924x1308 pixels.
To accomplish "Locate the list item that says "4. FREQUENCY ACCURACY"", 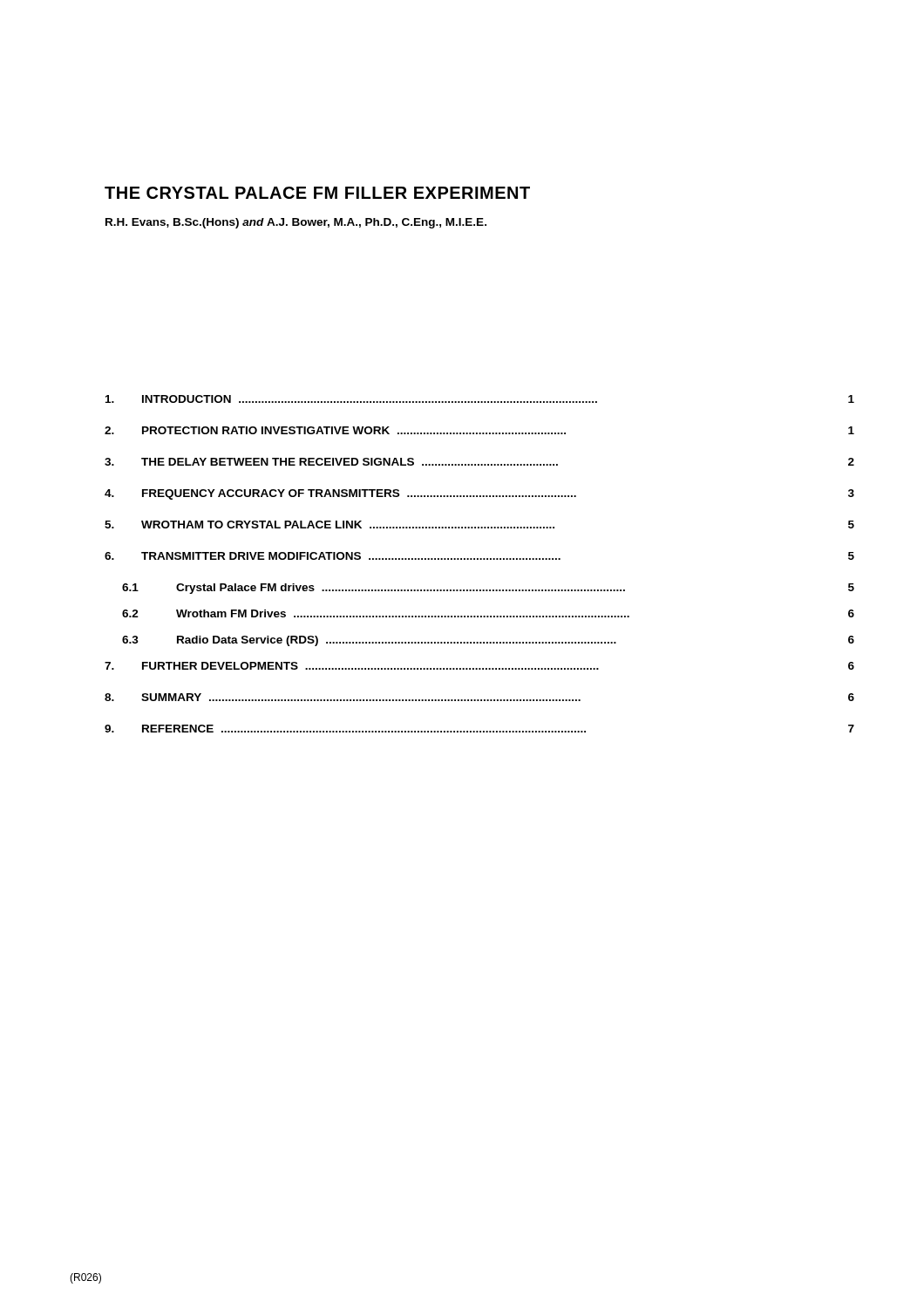I will coord(479,493).
